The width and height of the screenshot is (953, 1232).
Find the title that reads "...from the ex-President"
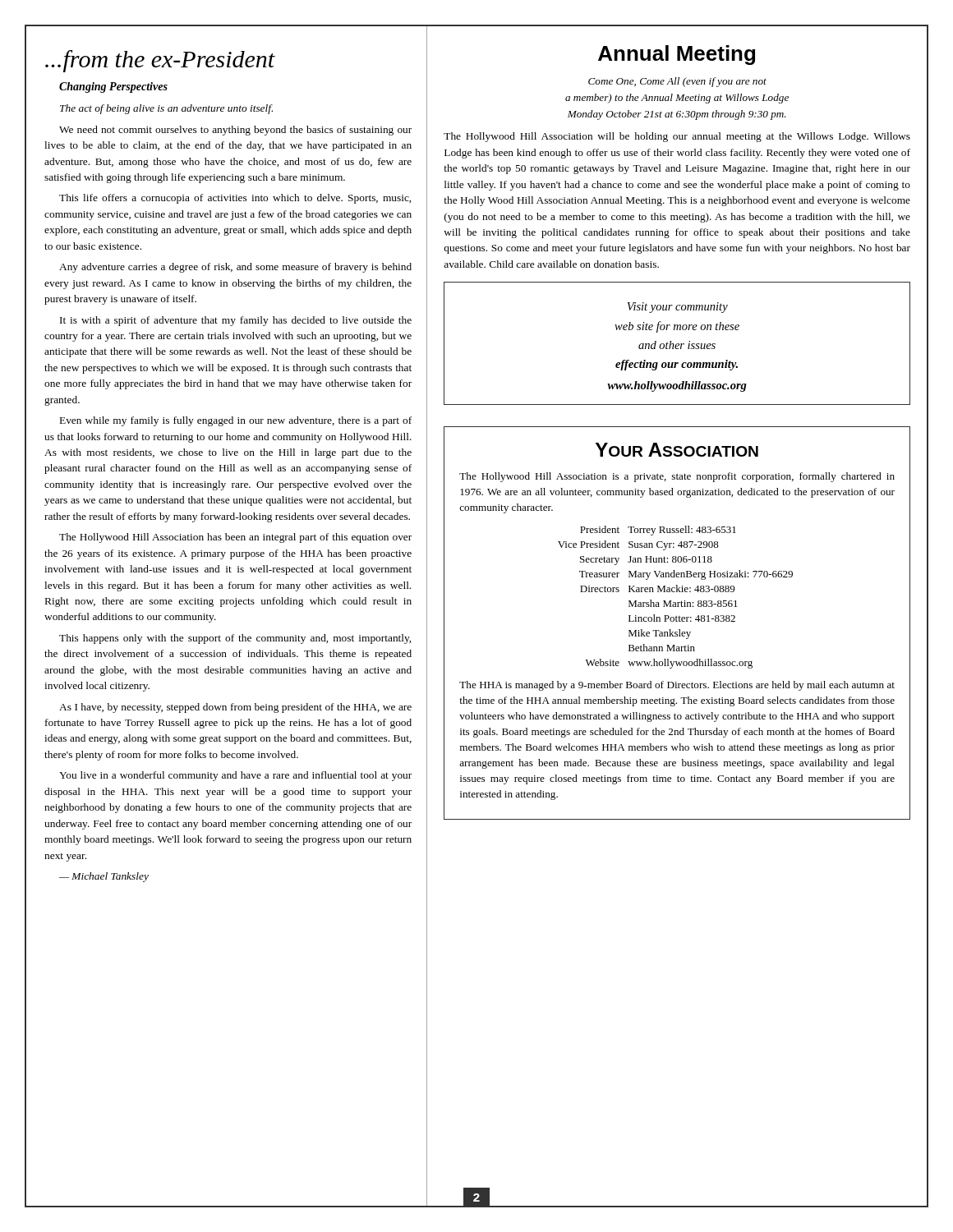[x=228, y=59]
